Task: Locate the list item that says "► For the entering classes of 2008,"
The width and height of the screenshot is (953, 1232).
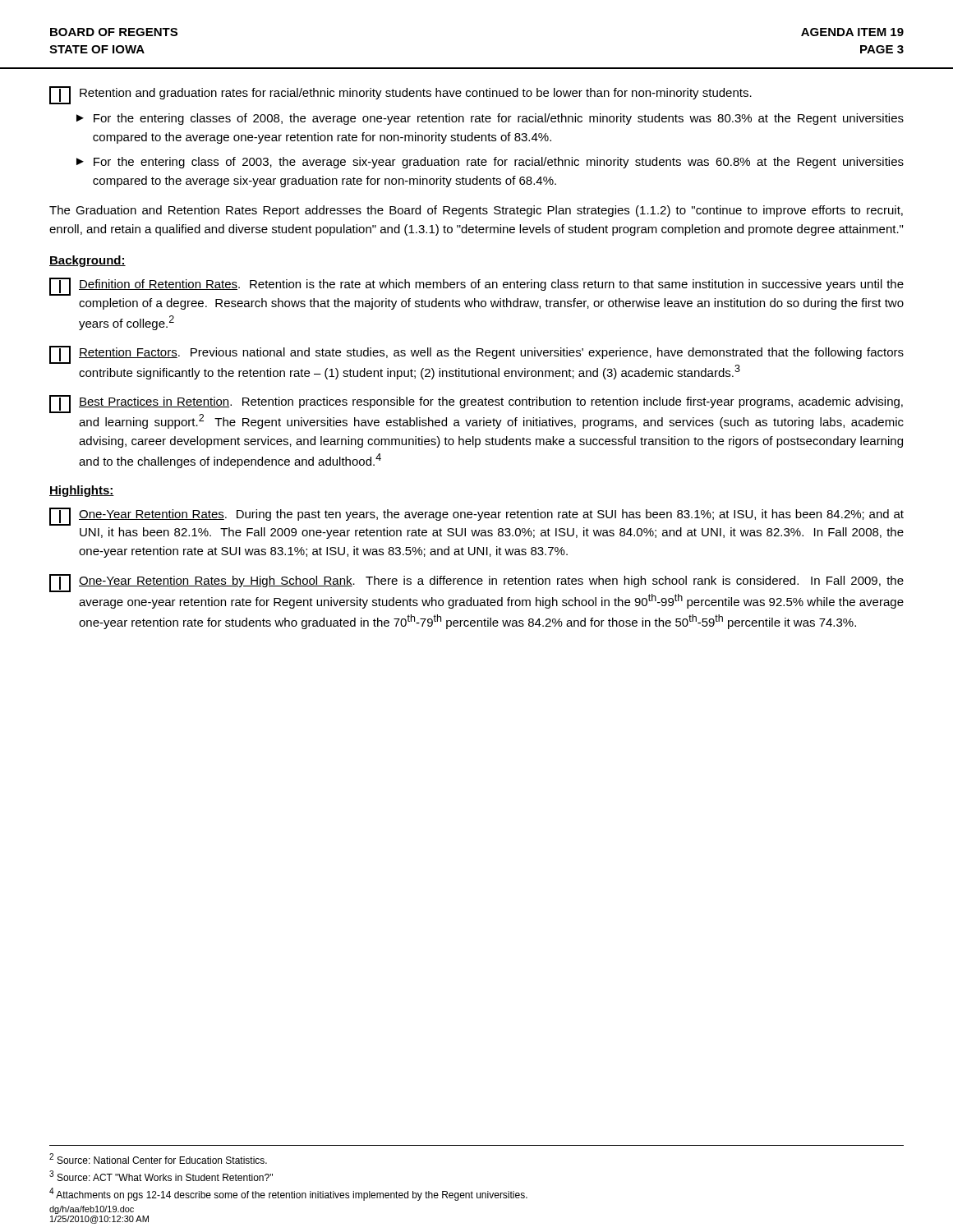Action: 489,128
